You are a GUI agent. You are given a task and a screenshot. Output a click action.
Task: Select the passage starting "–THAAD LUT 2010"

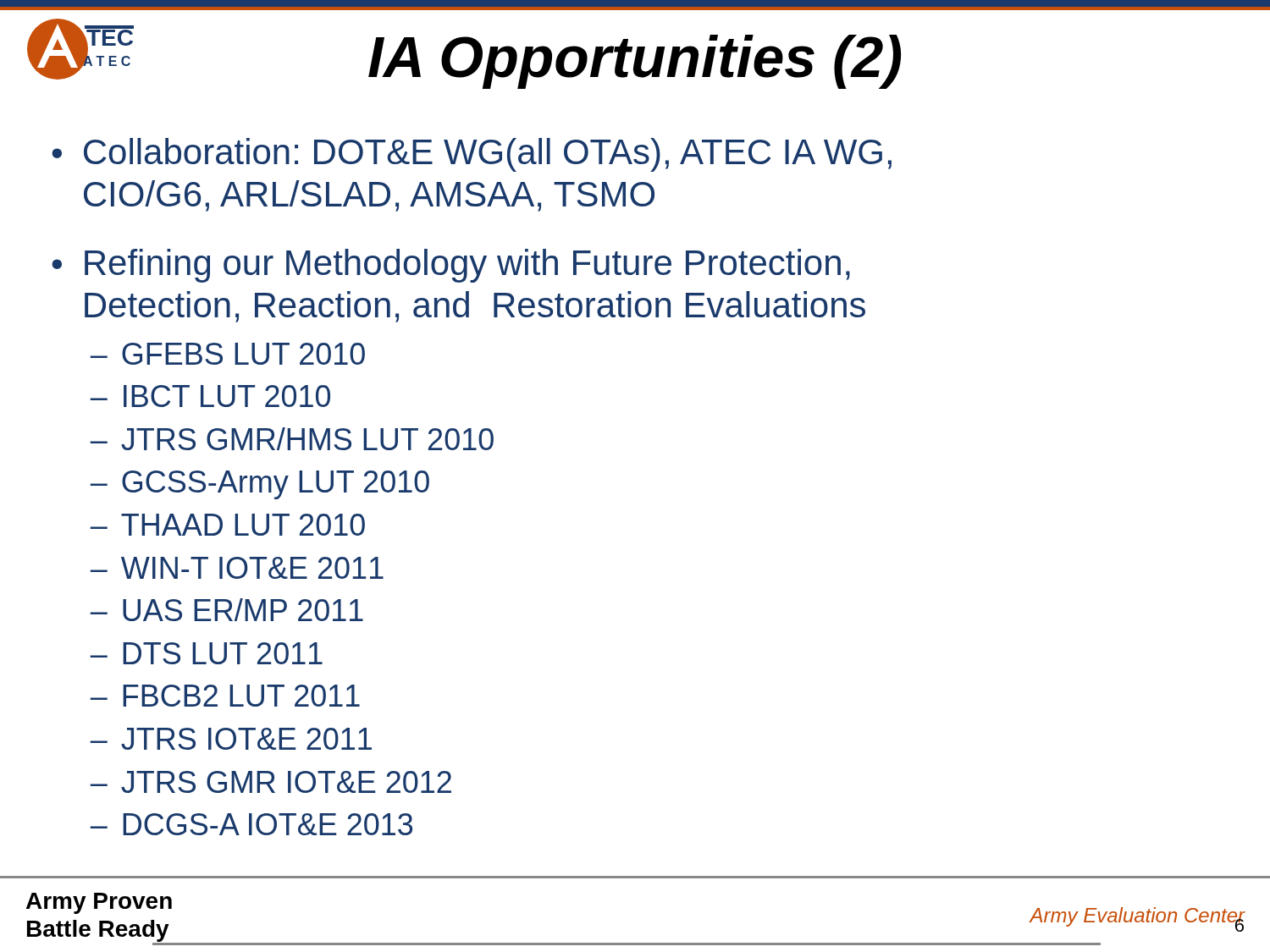pos(228,526)
